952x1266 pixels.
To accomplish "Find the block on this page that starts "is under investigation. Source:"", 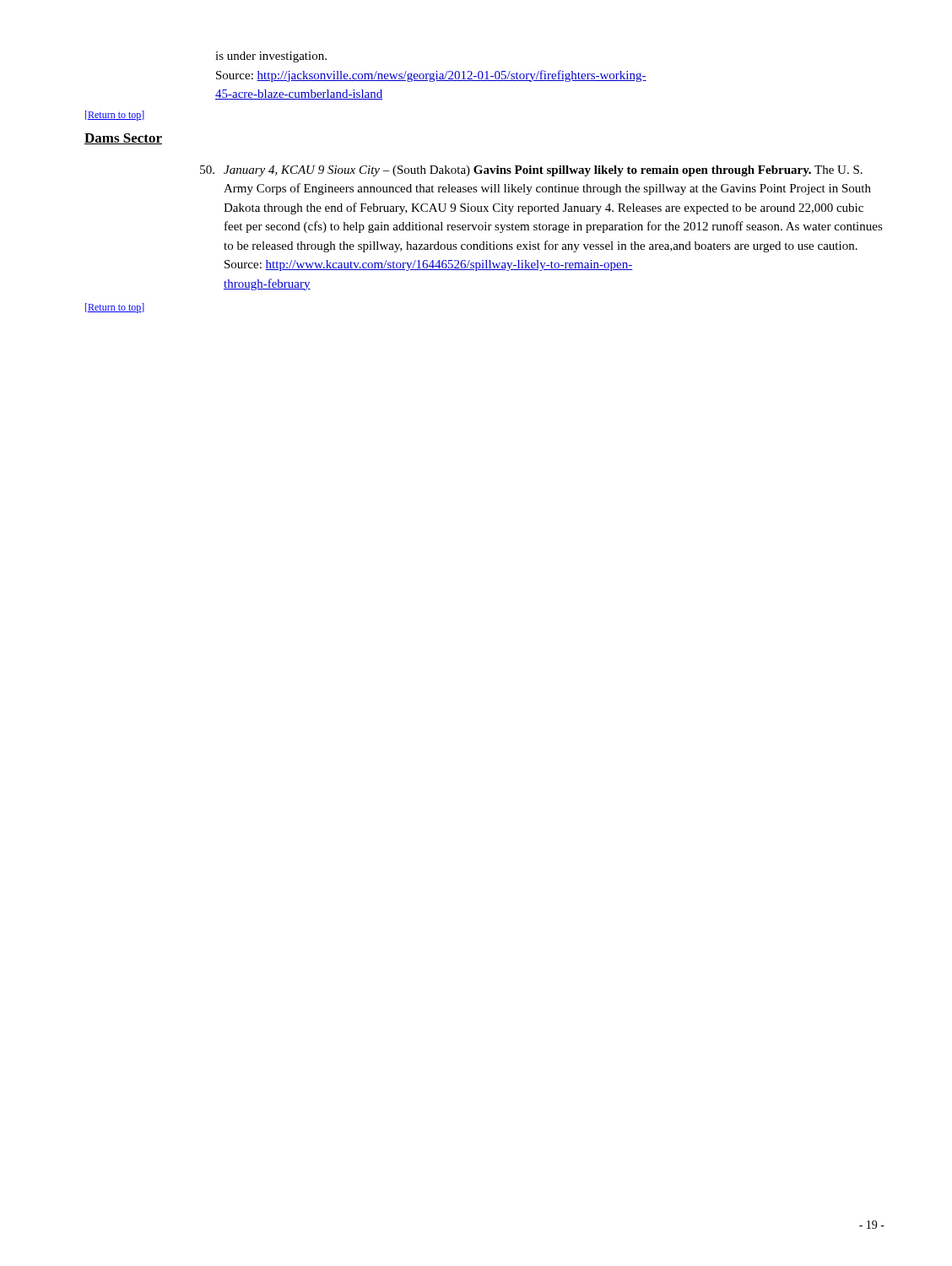I will click(x=431, y=75).
